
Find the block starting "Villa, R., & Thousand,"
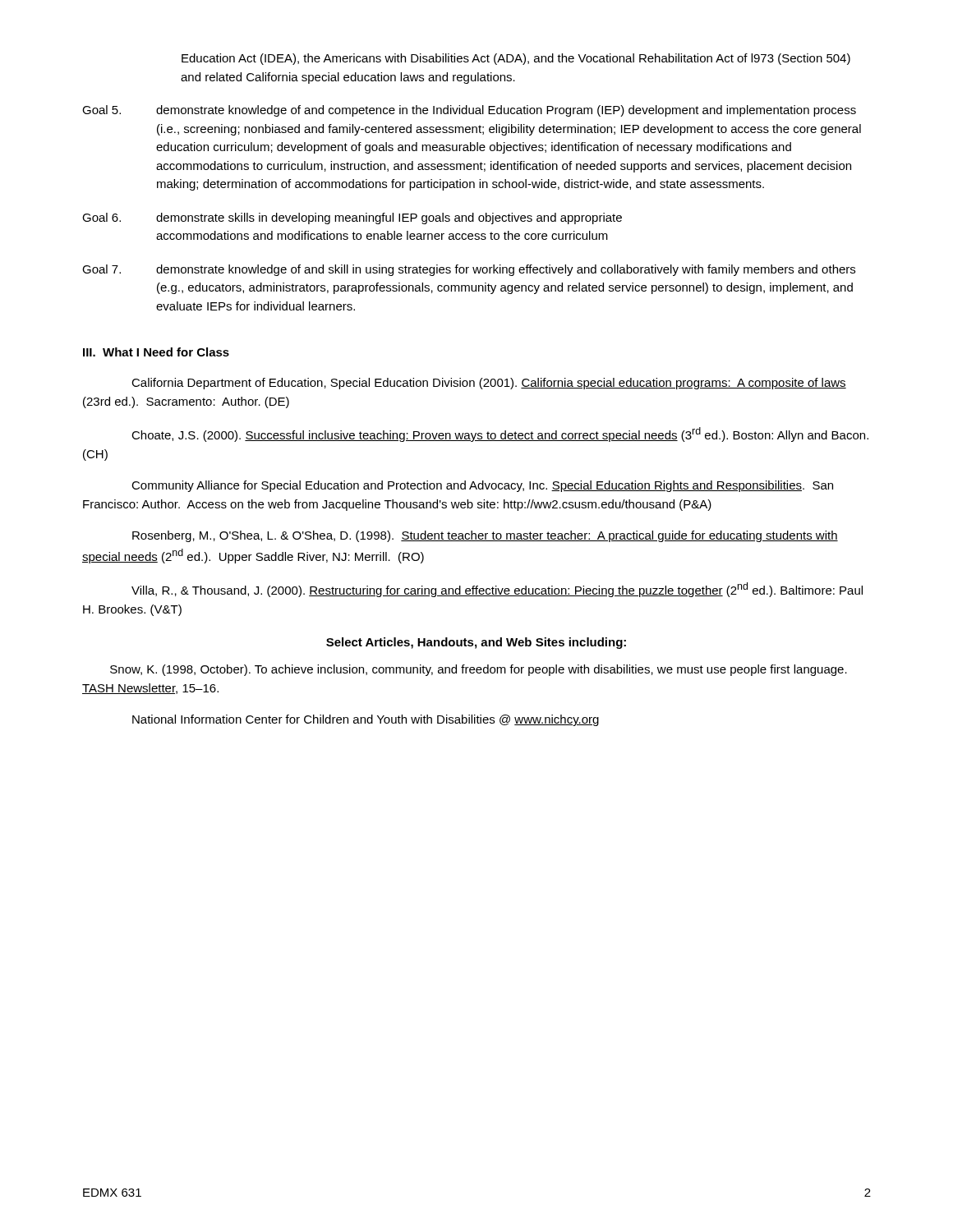(x=473, y=598)
